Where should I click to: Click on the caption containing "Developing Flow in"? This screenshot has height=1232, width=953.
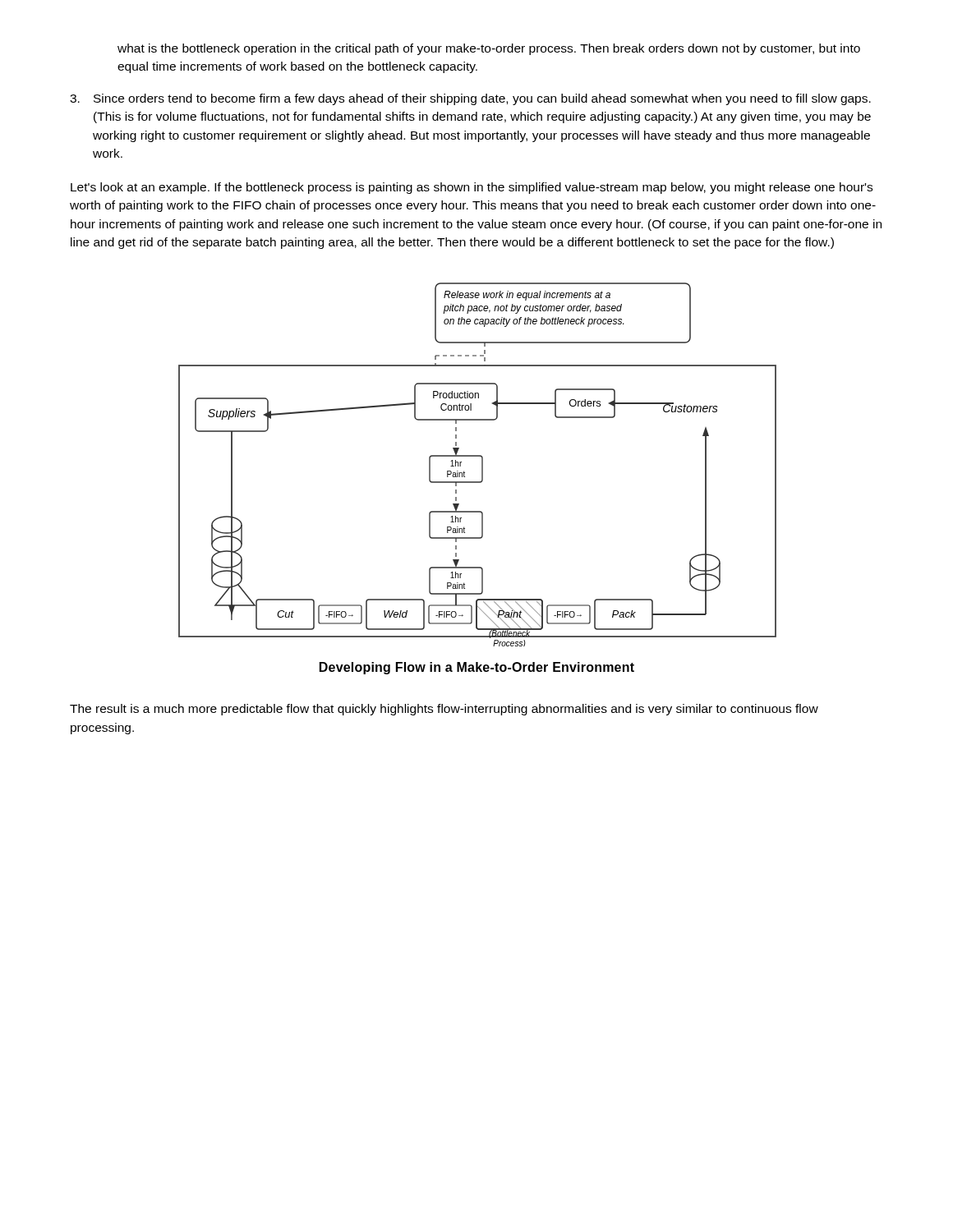click(x=476, y=667)
